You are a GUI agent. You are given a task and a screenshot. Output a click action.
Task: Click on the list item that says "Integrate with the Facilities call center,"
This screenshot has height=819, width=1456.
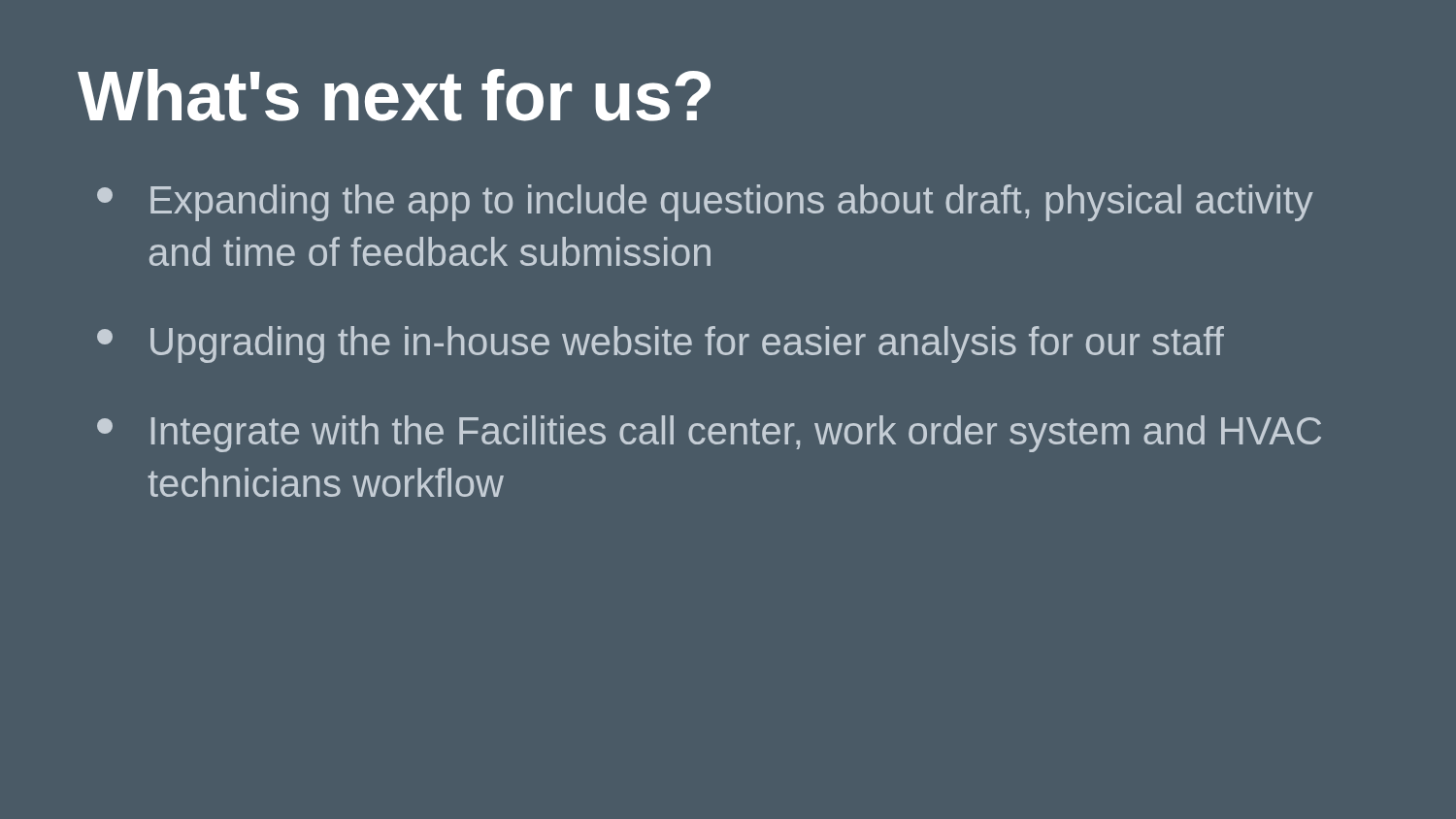(x=738, y=457)
